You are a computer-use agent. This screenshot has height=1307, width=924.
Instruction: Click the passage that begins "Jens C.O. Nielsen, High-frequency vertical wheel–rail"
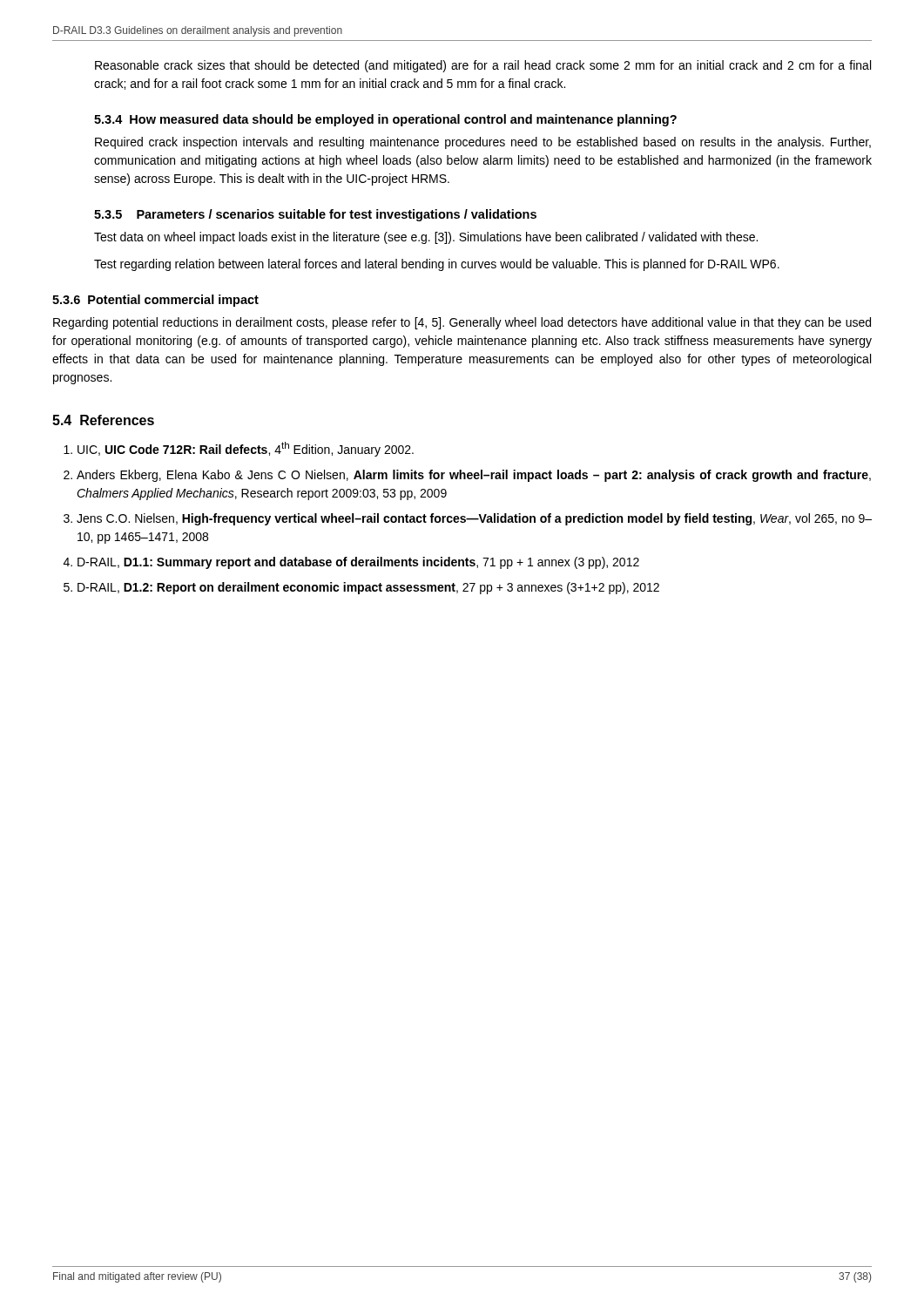[474, 527]
